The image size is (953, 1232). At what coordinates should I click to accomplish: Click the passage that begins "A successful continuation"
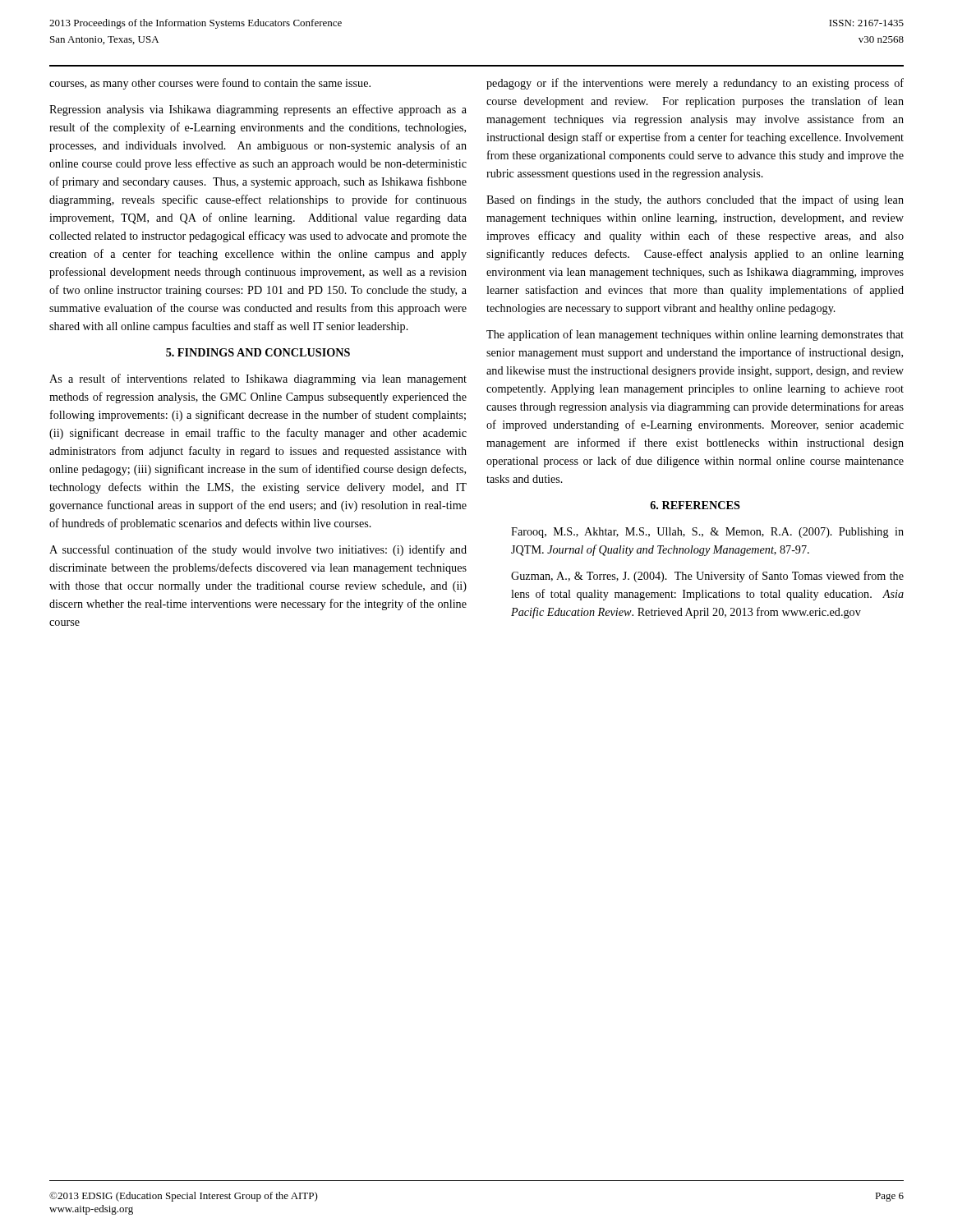(258, 586)
